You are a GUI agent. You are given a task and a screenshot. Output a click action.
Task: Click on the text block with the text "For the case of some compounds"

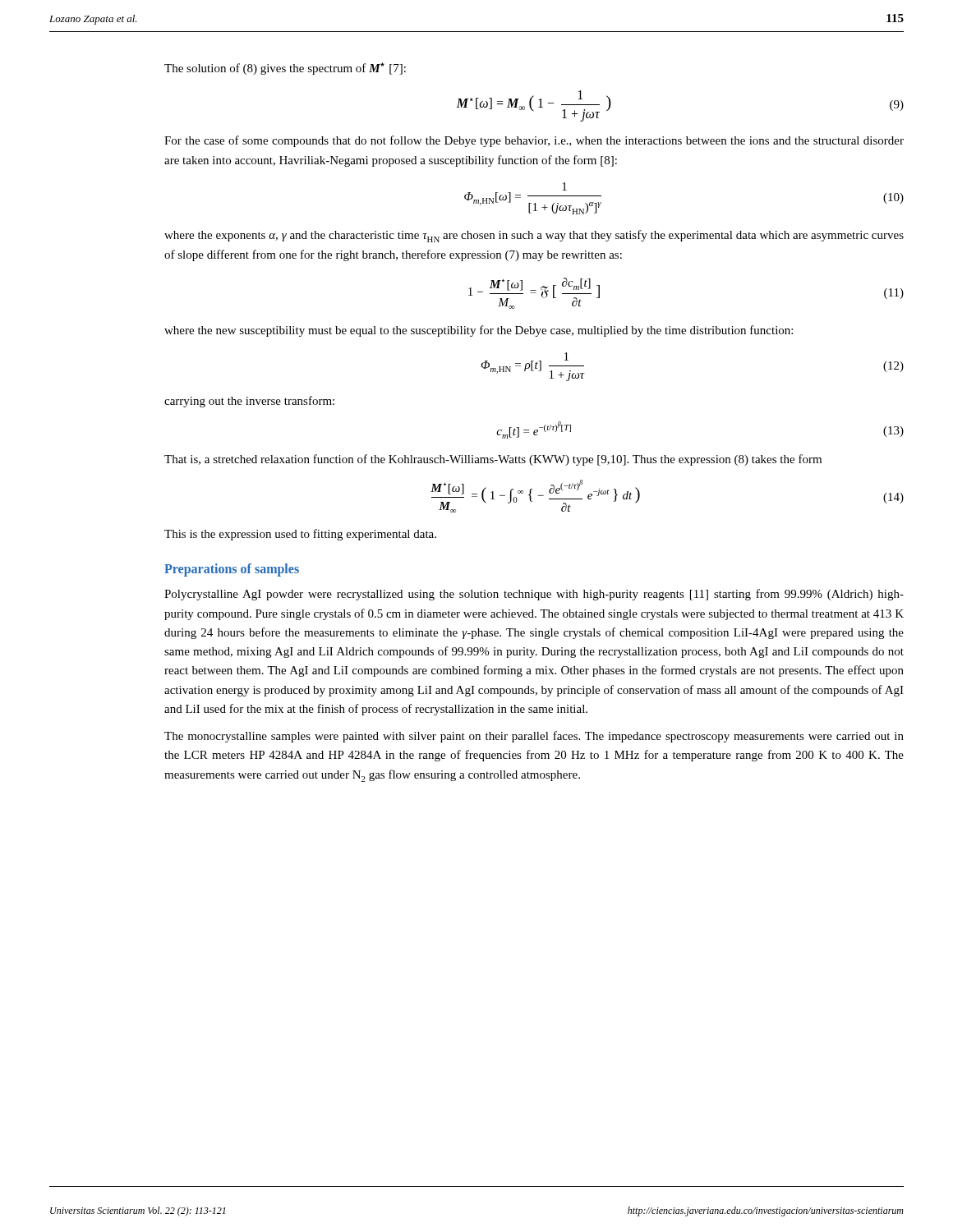[534, 150]
